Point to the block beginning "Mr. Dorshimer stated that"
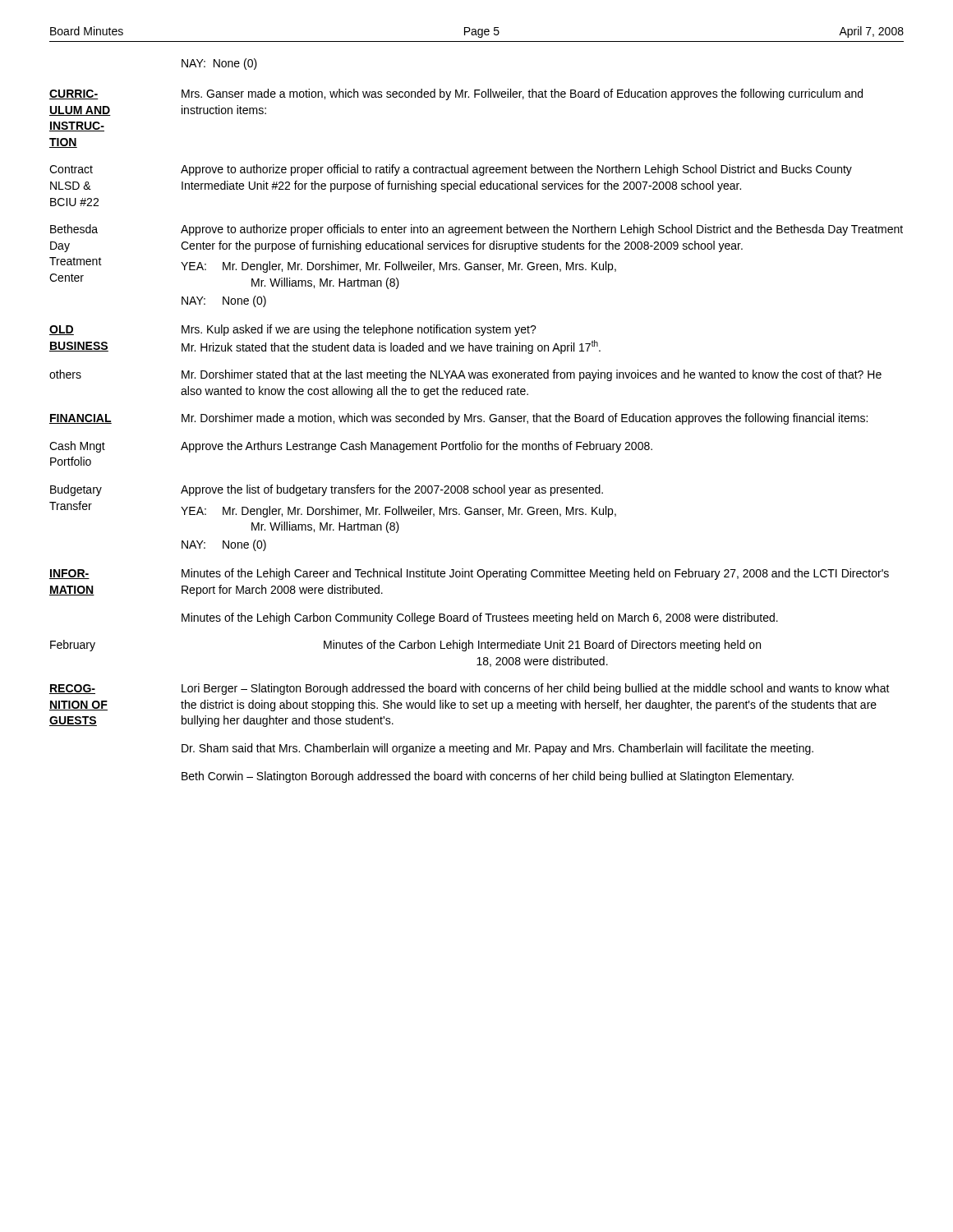Screen dimensions: 1232x953 point(531,383)
